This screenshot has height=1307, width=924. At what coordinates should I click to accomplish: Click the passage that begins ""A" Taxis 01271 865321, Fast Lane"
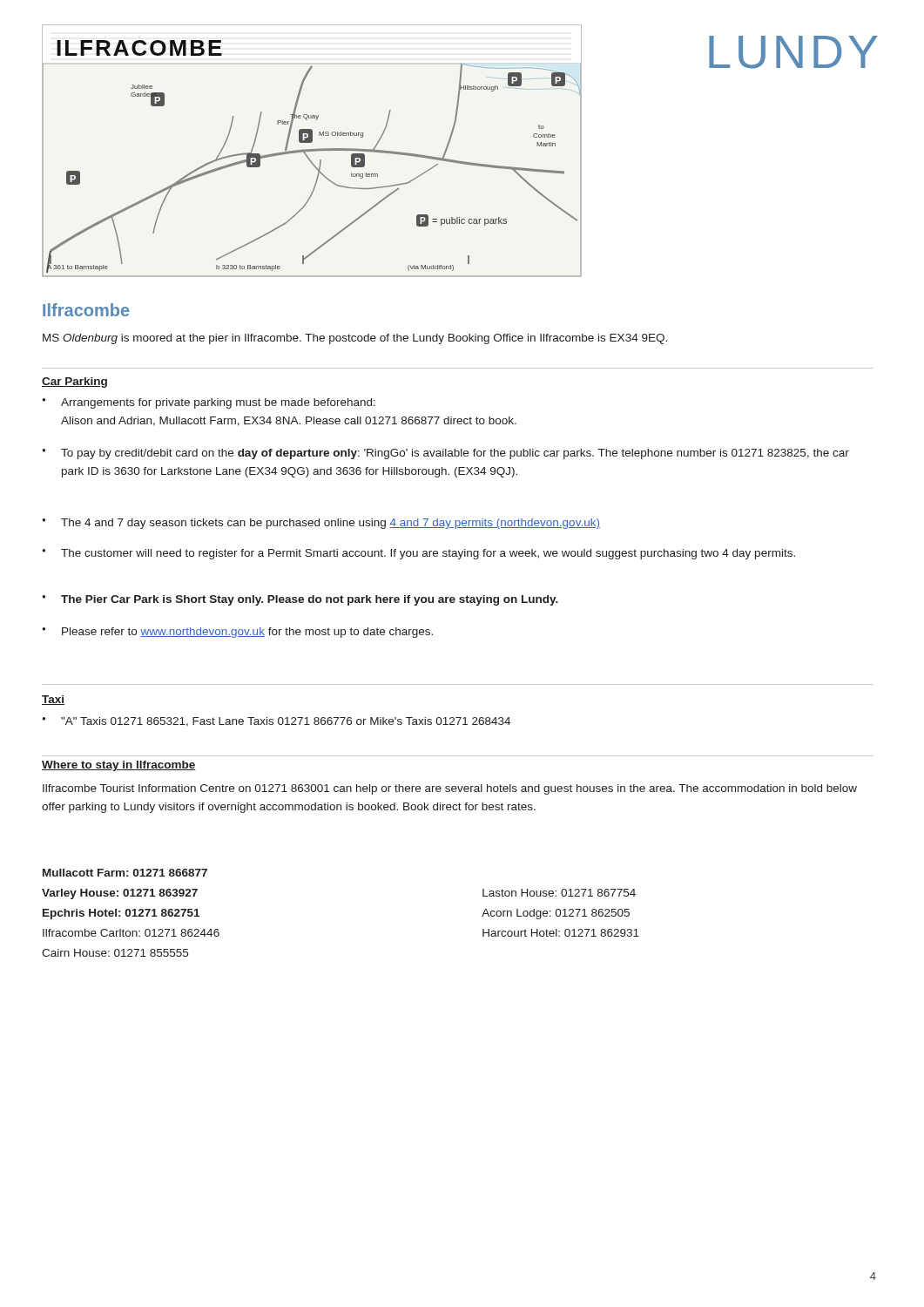coord(458,722)
